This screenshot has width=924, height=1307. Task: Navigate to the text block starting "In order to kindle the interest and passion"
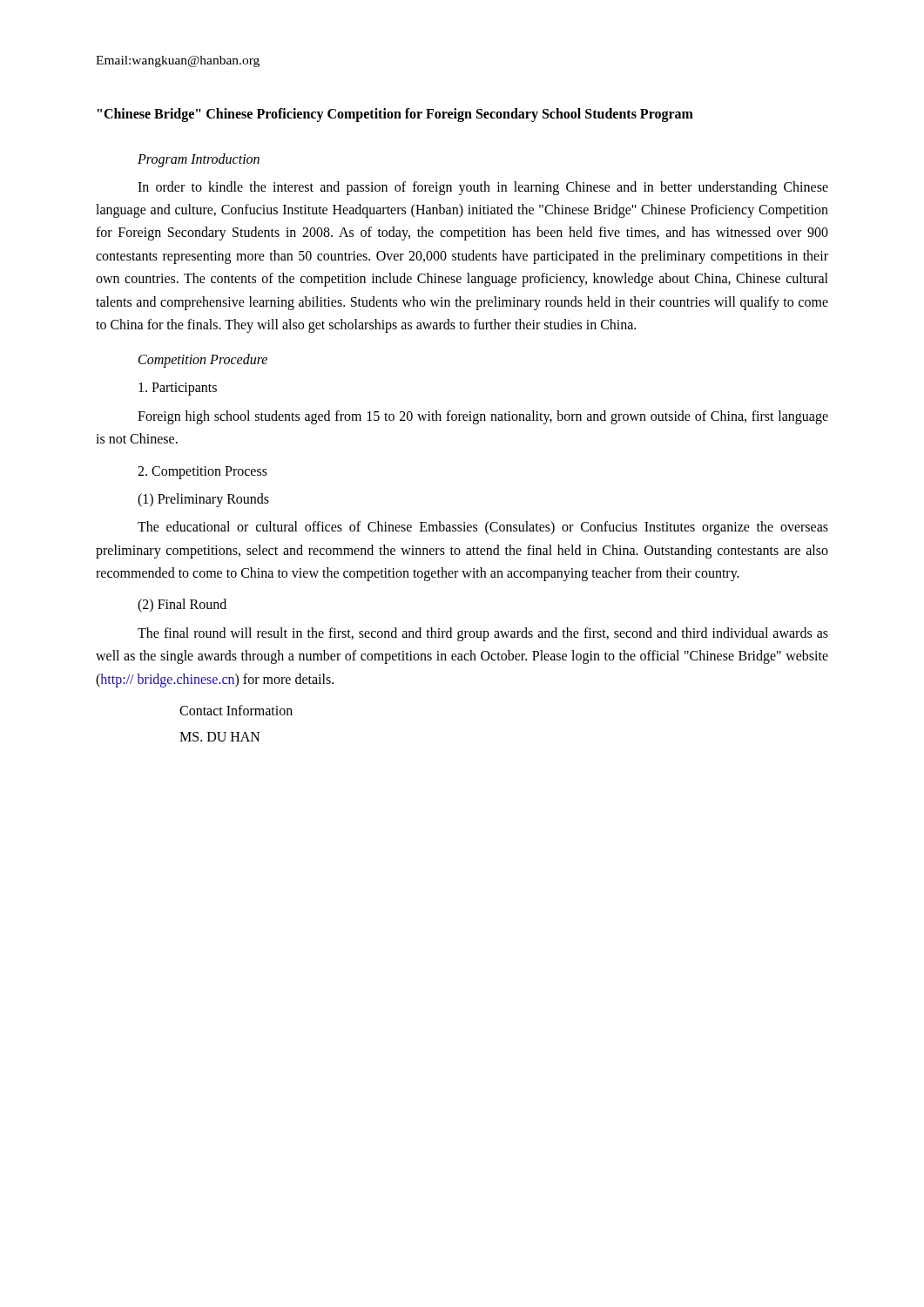(x=462, y=256)
